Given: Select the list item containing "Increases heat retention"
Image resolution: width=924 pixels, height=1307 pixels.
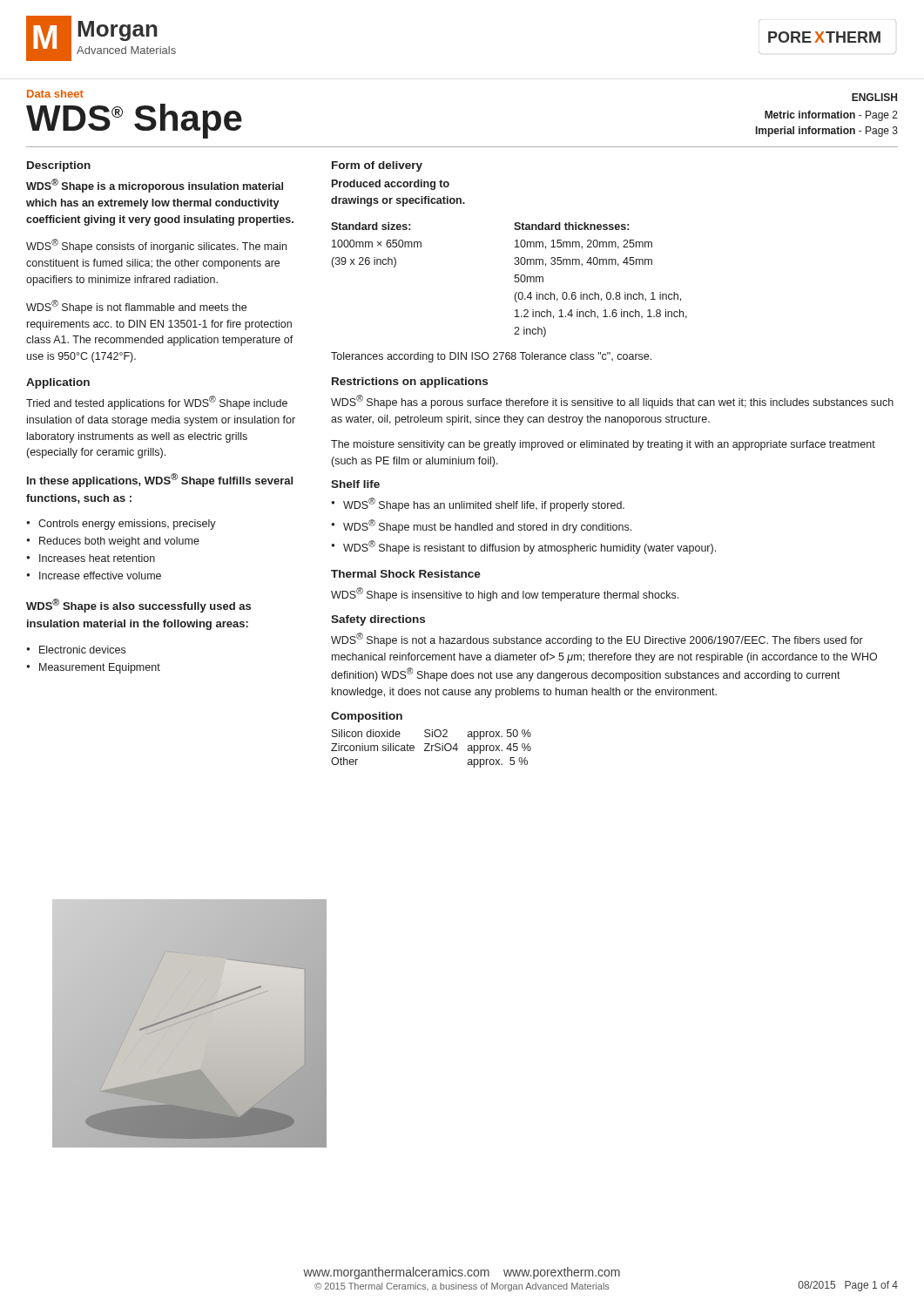Looking at the screenshot, I should pos(97,559).
